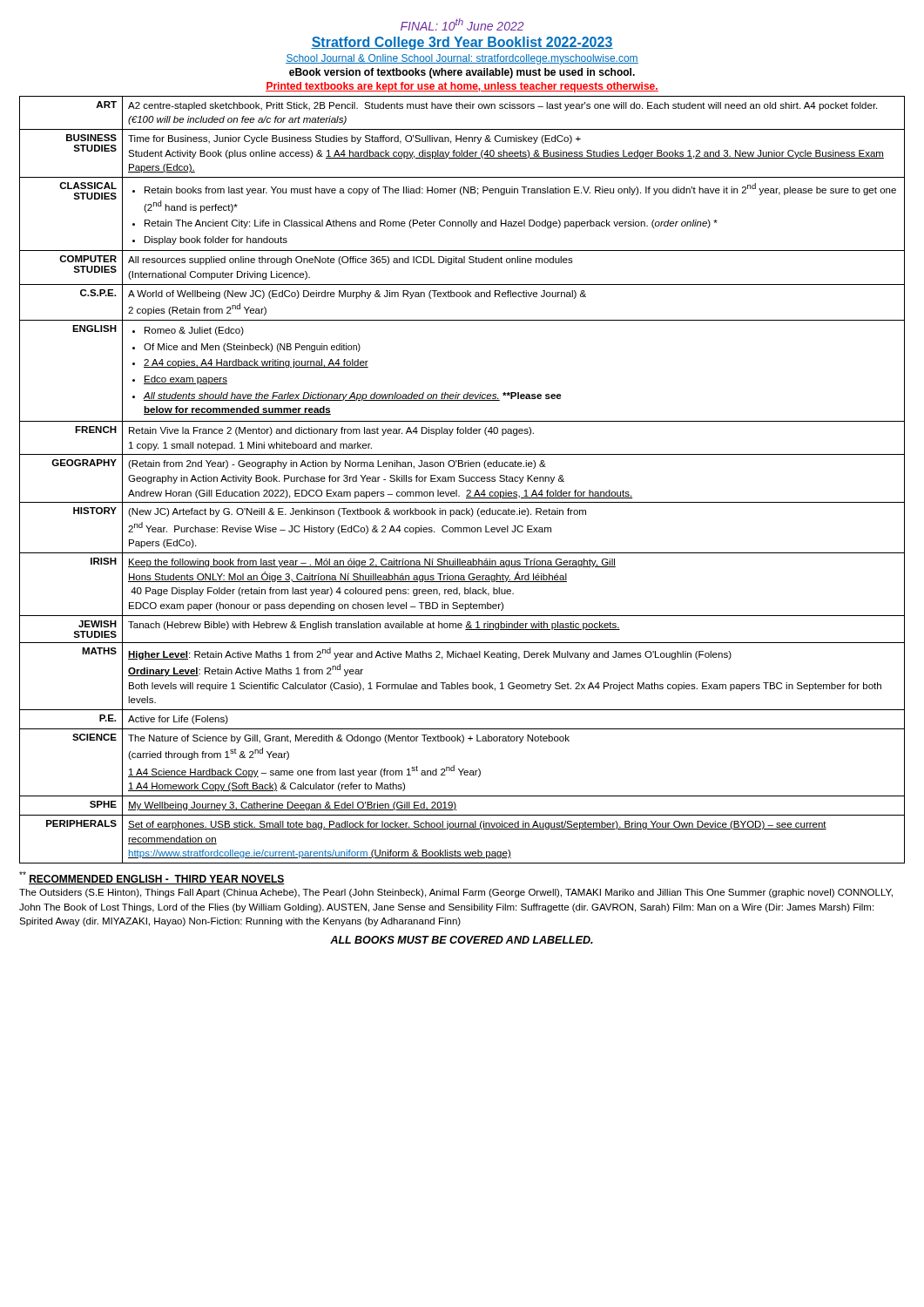
Task: Point to the block beginning "The Outsiders (S.E Hinton), Things Fall Apart (Chinua"
Action: coord(456,907)
